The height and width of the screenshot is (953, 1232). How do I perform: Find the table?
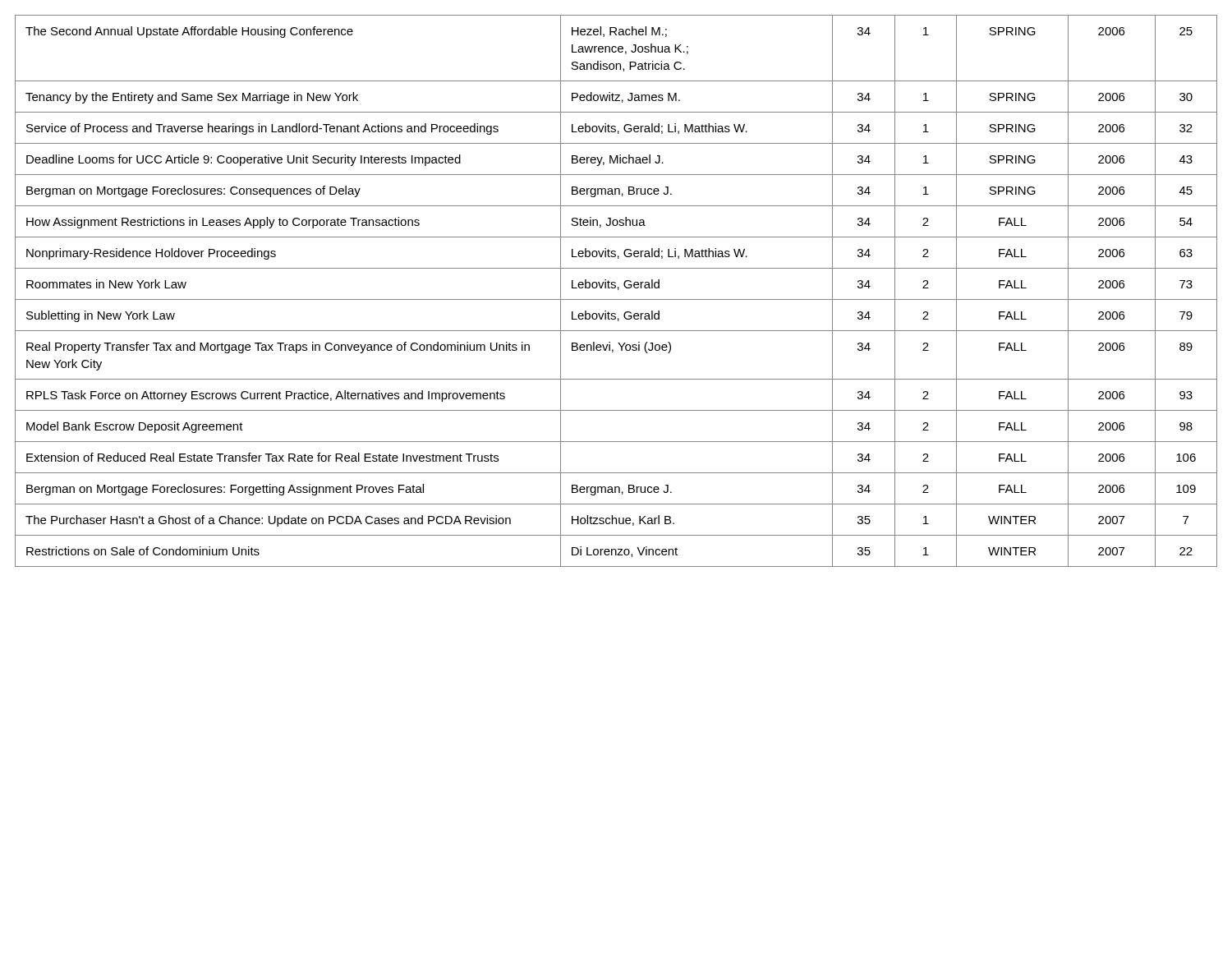pyautogui.click(x=616, y=291)
